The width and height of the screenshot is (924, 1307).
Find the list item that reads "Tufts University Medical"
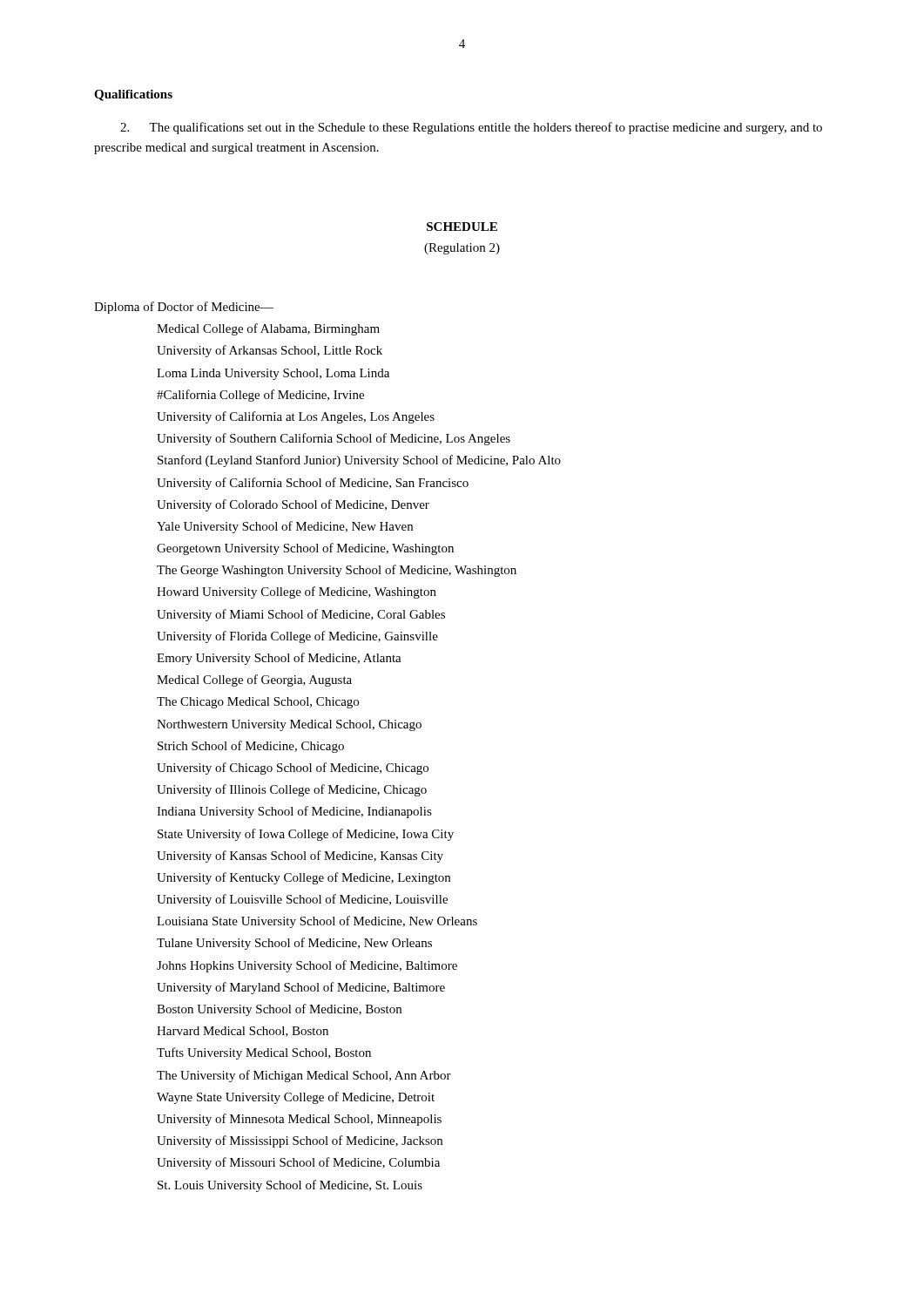[x=264, y=1053]
